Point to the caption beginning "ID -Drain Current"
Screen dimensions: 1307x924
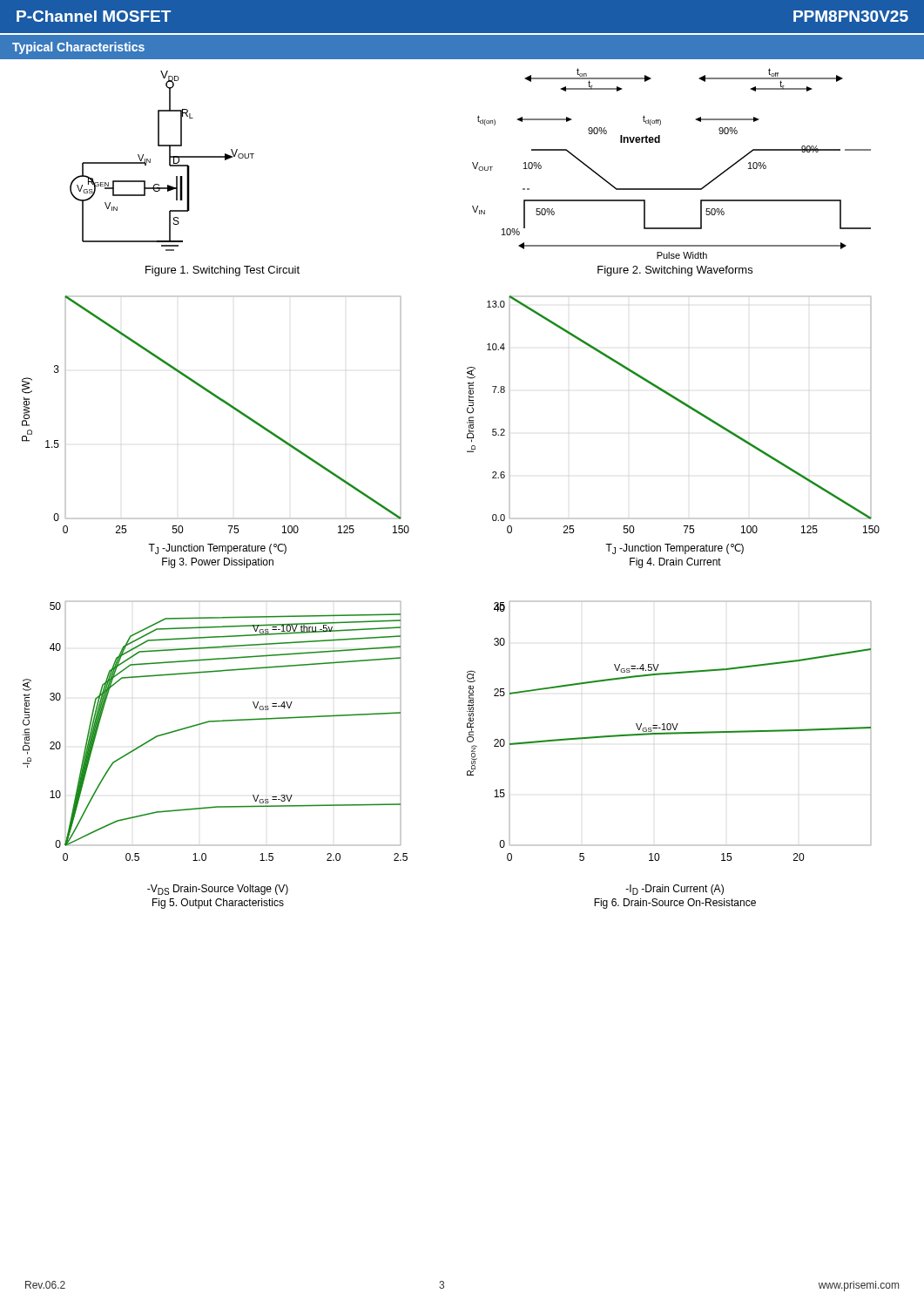tap(675, 896)
